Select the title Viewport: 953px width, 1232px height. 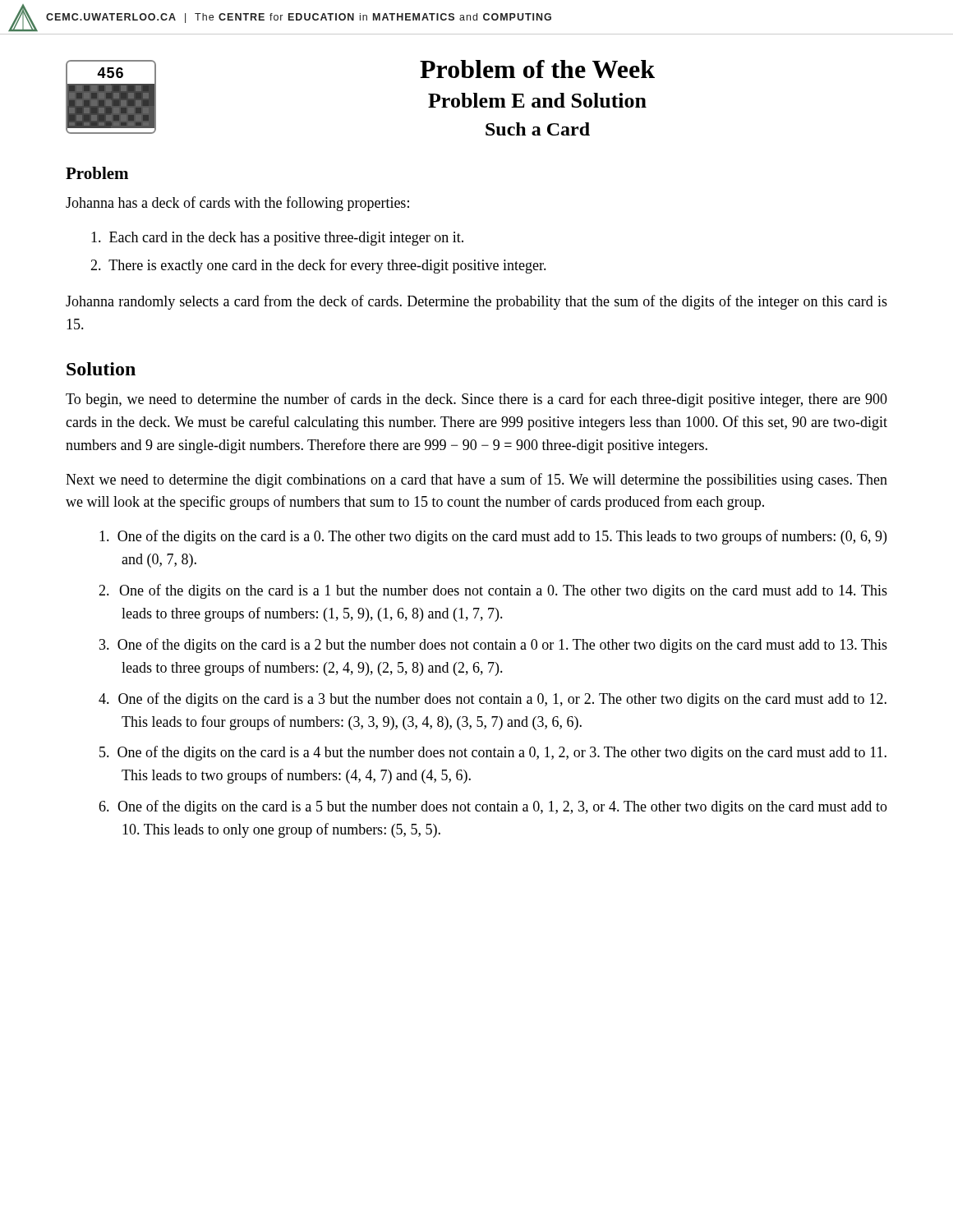pos(537,97)
